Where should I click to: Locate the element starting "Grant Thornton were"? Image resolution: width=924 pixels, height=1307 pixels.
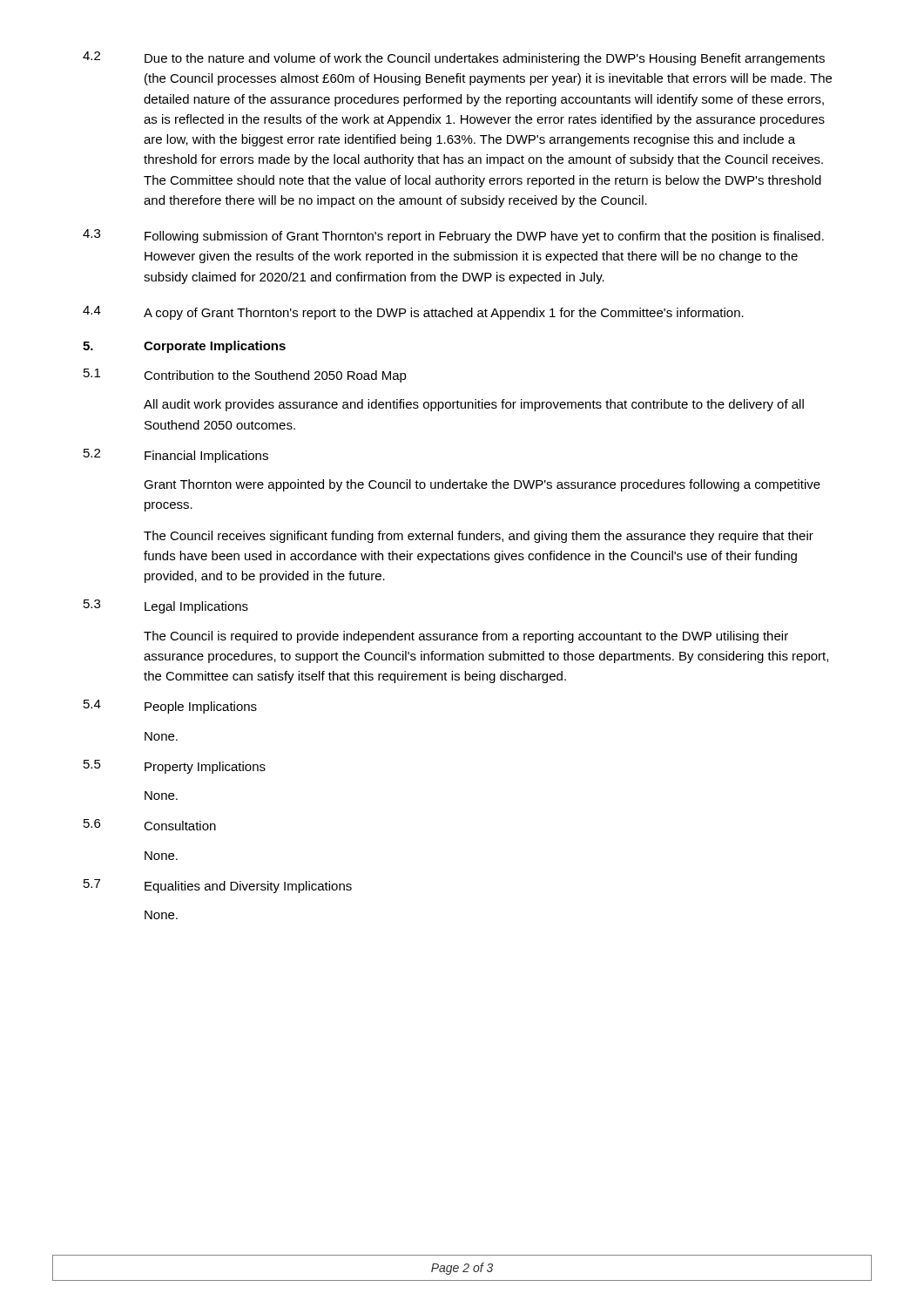point(482,494)
